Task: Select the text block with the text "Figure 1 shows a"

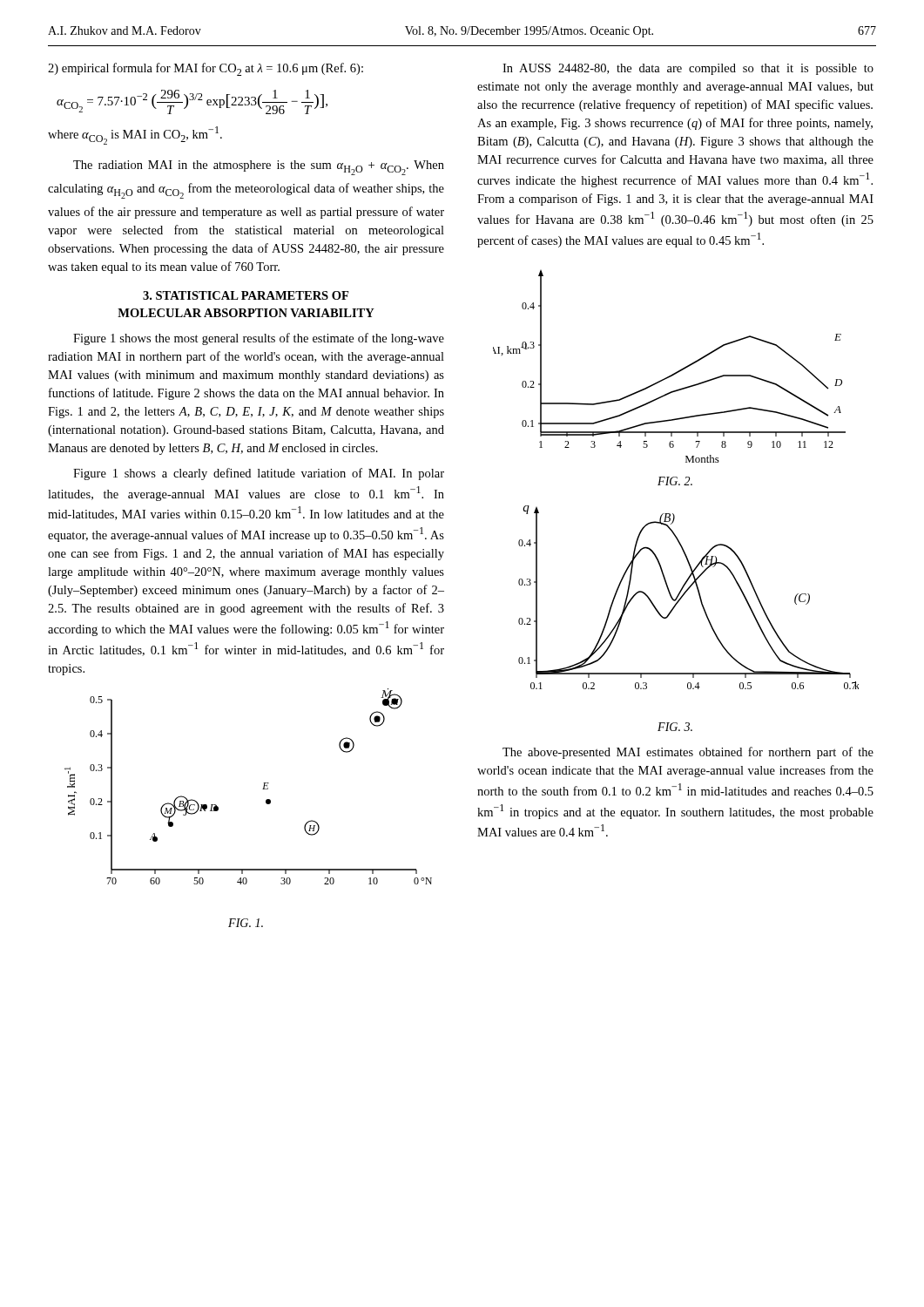Action: coord(246,571)
